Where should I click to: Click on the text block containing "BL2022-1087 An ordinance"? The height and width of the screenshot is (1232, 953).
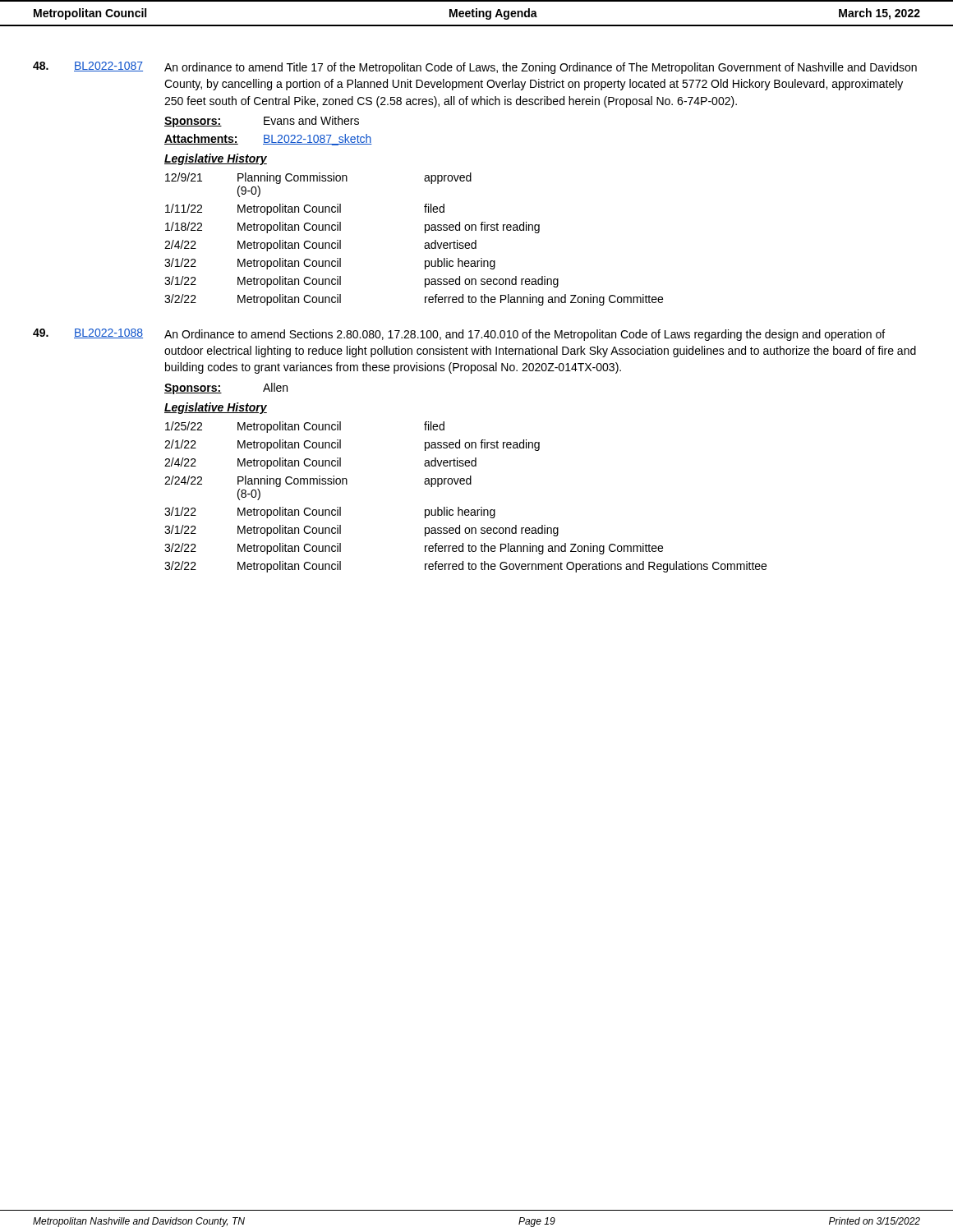coord(476,84)
